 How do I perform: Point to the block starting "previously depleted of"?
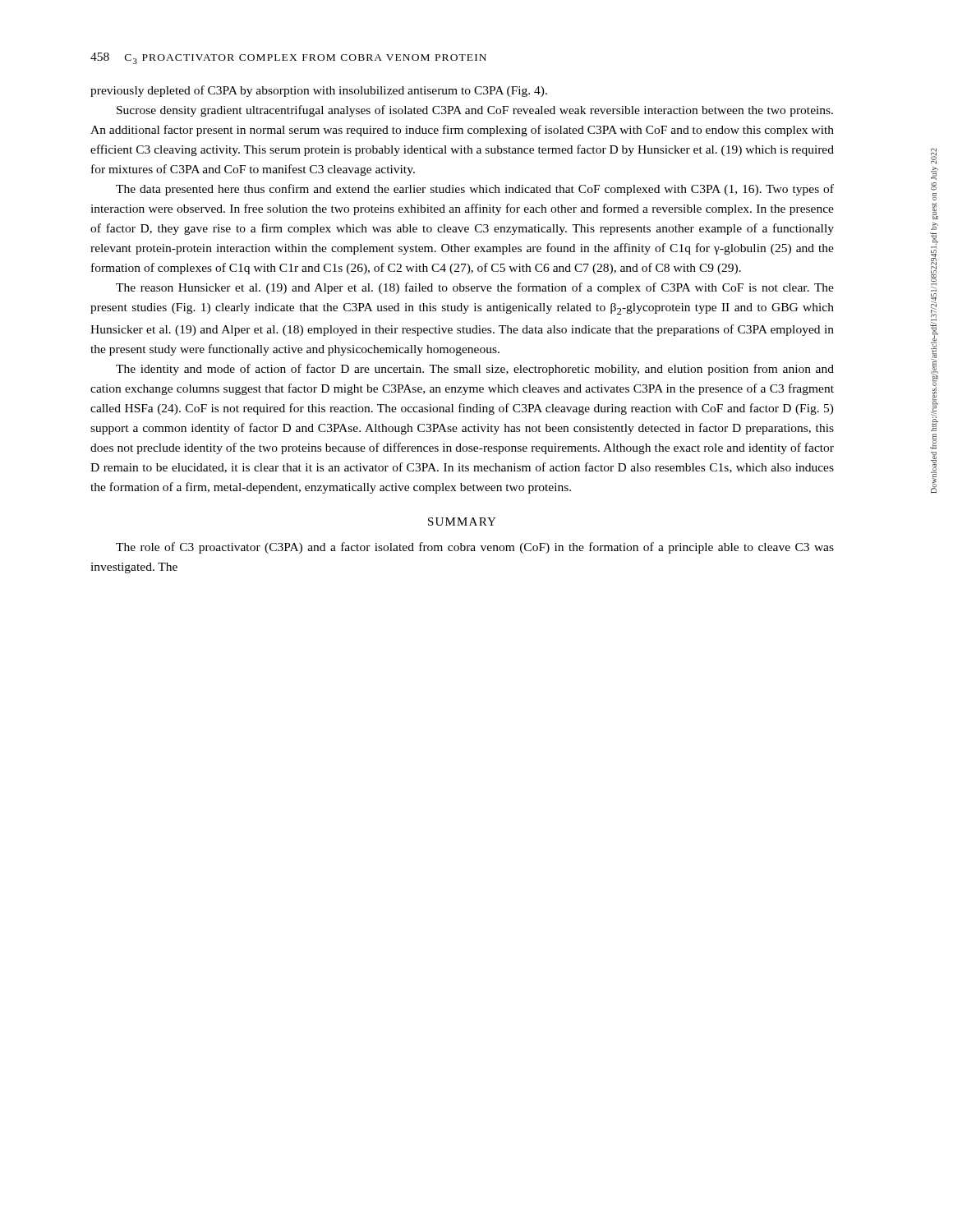(x=462, y=90)
